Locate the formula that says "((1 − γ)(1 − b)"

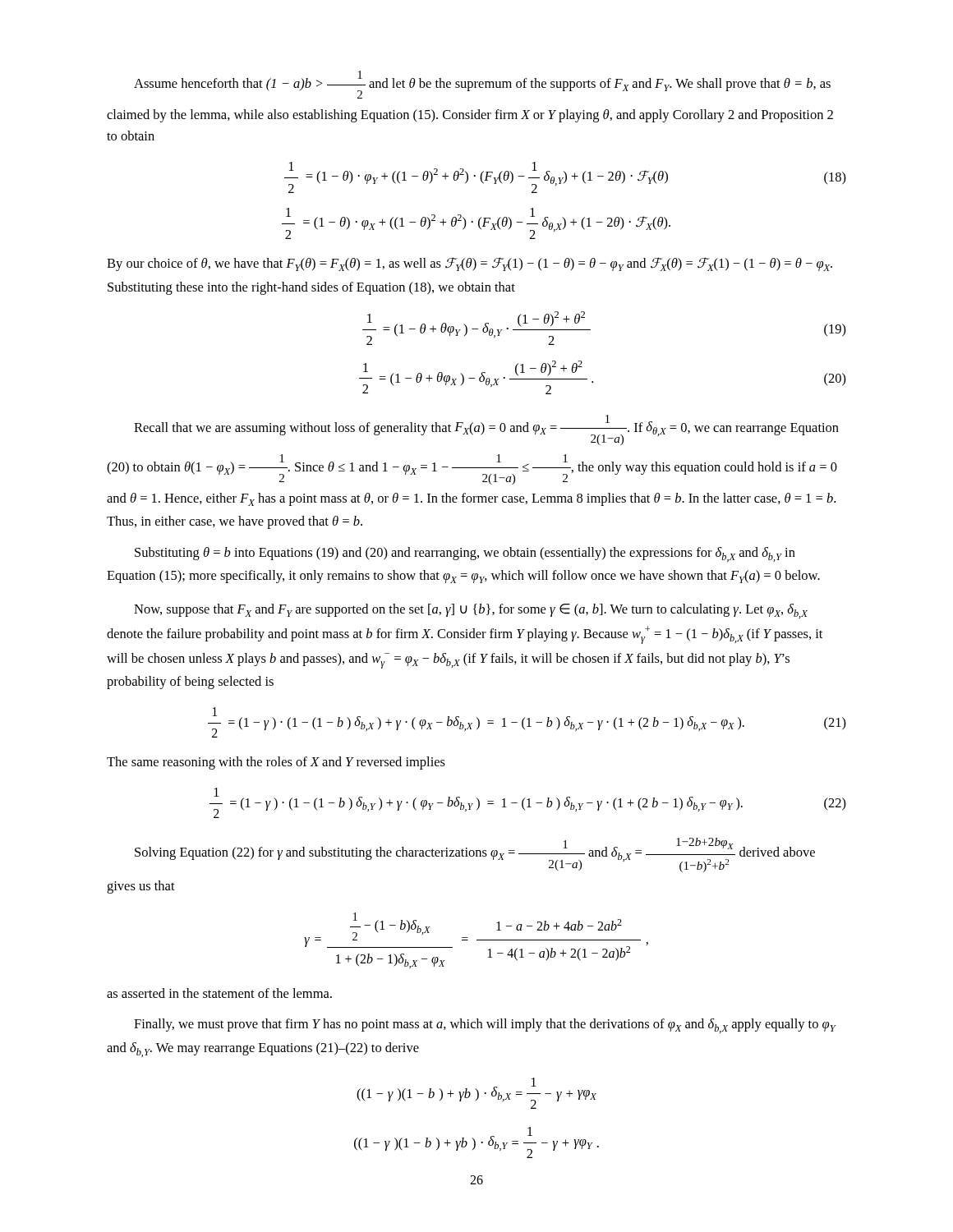(476, 1118)
